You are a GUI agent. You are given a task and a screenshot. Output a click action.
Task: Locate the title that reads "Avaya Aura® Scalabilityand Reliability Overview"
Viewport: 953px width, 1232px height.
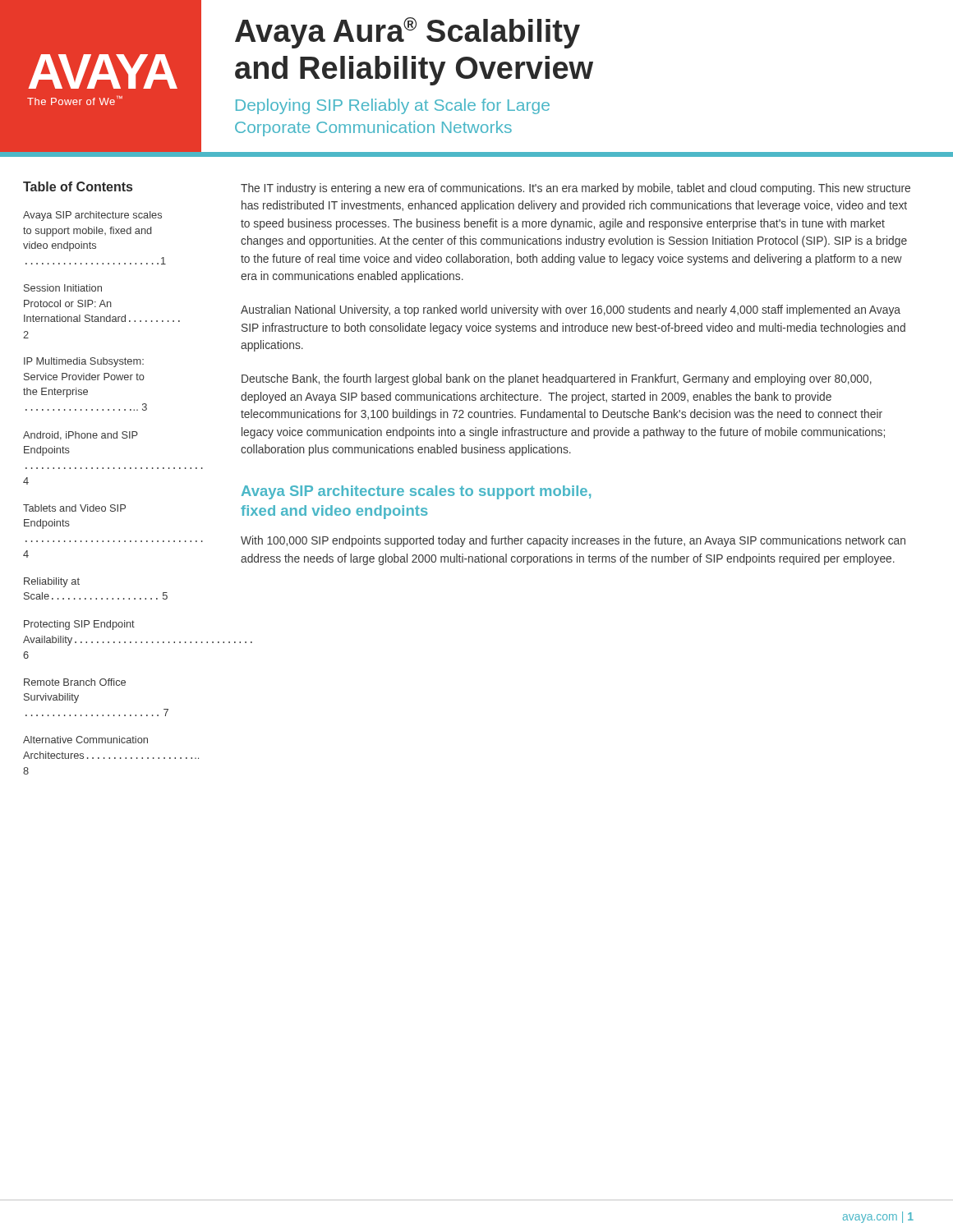point(414,50)
